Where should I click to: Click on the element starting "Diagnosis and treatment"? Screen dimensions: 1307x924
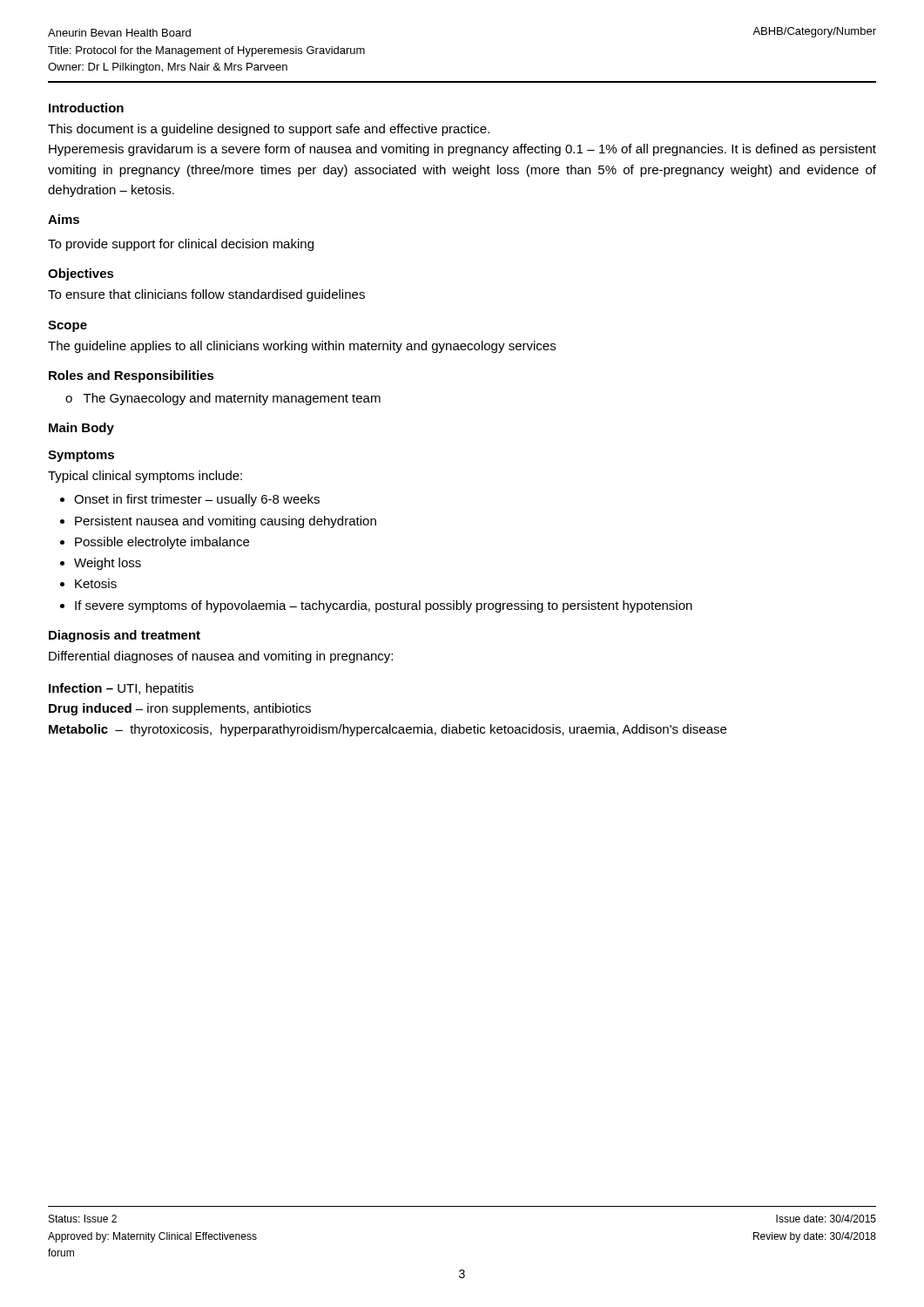coord(124,635)
